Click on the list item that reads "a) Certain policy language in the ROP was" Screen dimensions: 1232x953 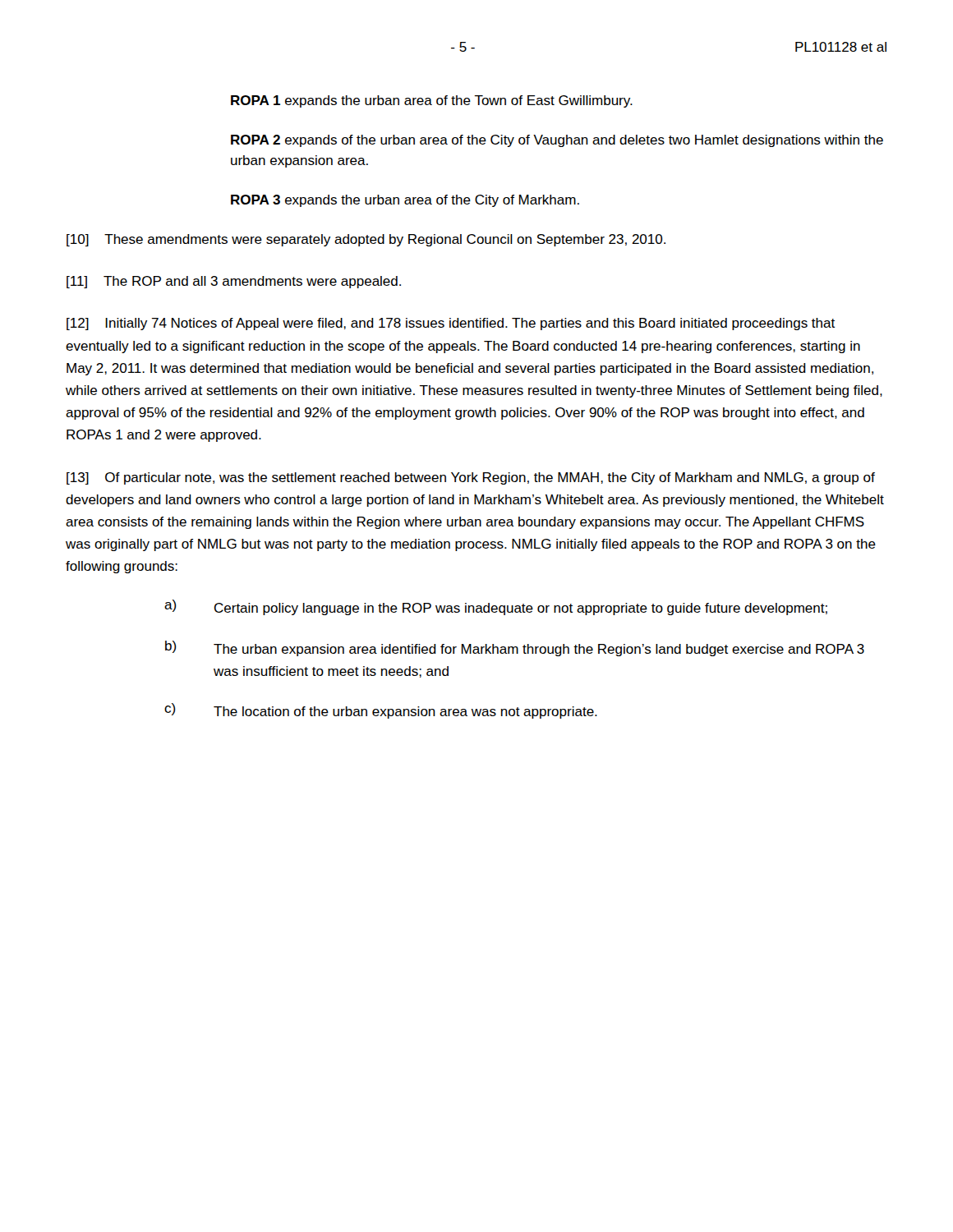[526, 609]
